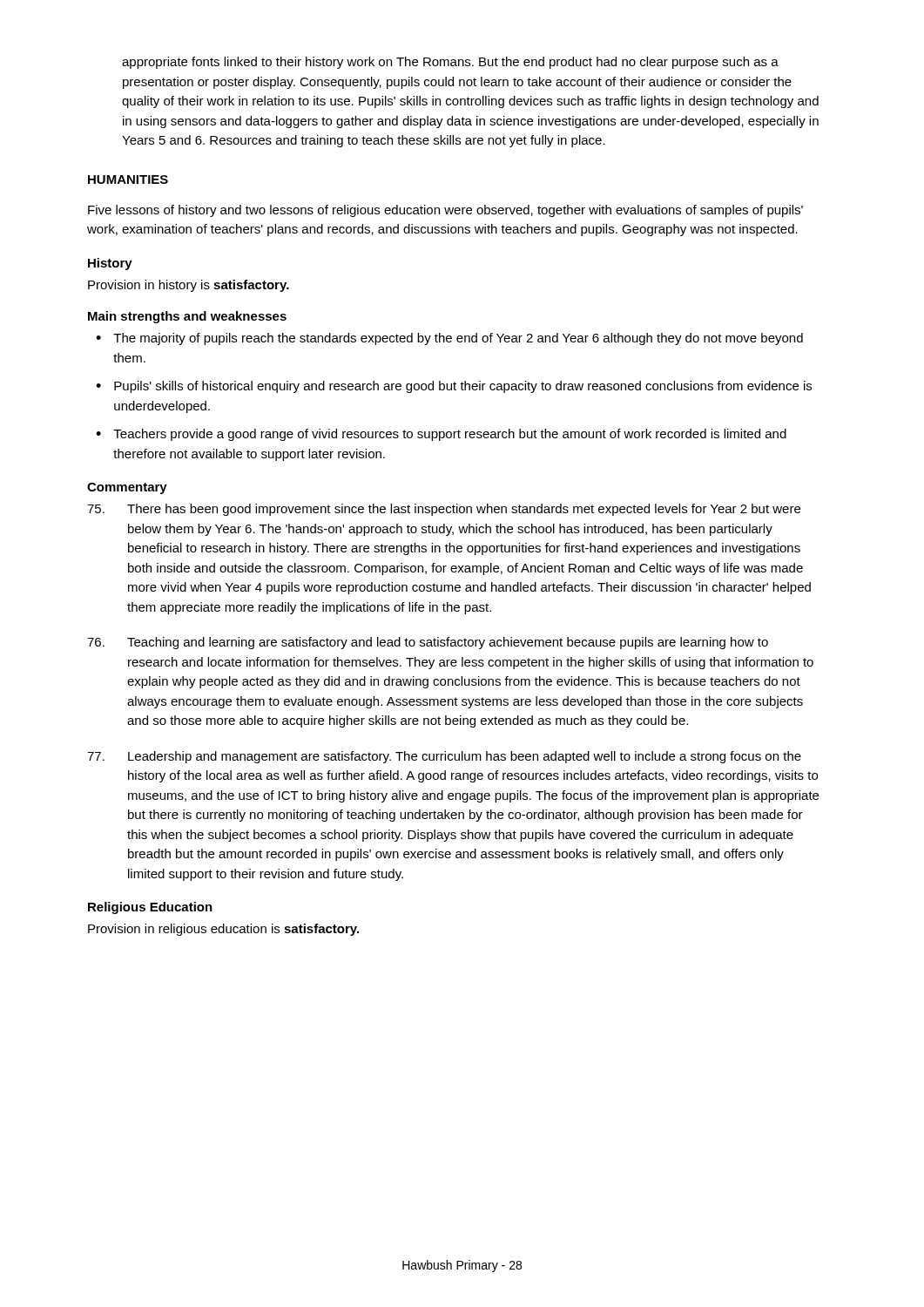Find the passage starting "Religious Education"
The image size is (924, 1307).
(150, 907)
